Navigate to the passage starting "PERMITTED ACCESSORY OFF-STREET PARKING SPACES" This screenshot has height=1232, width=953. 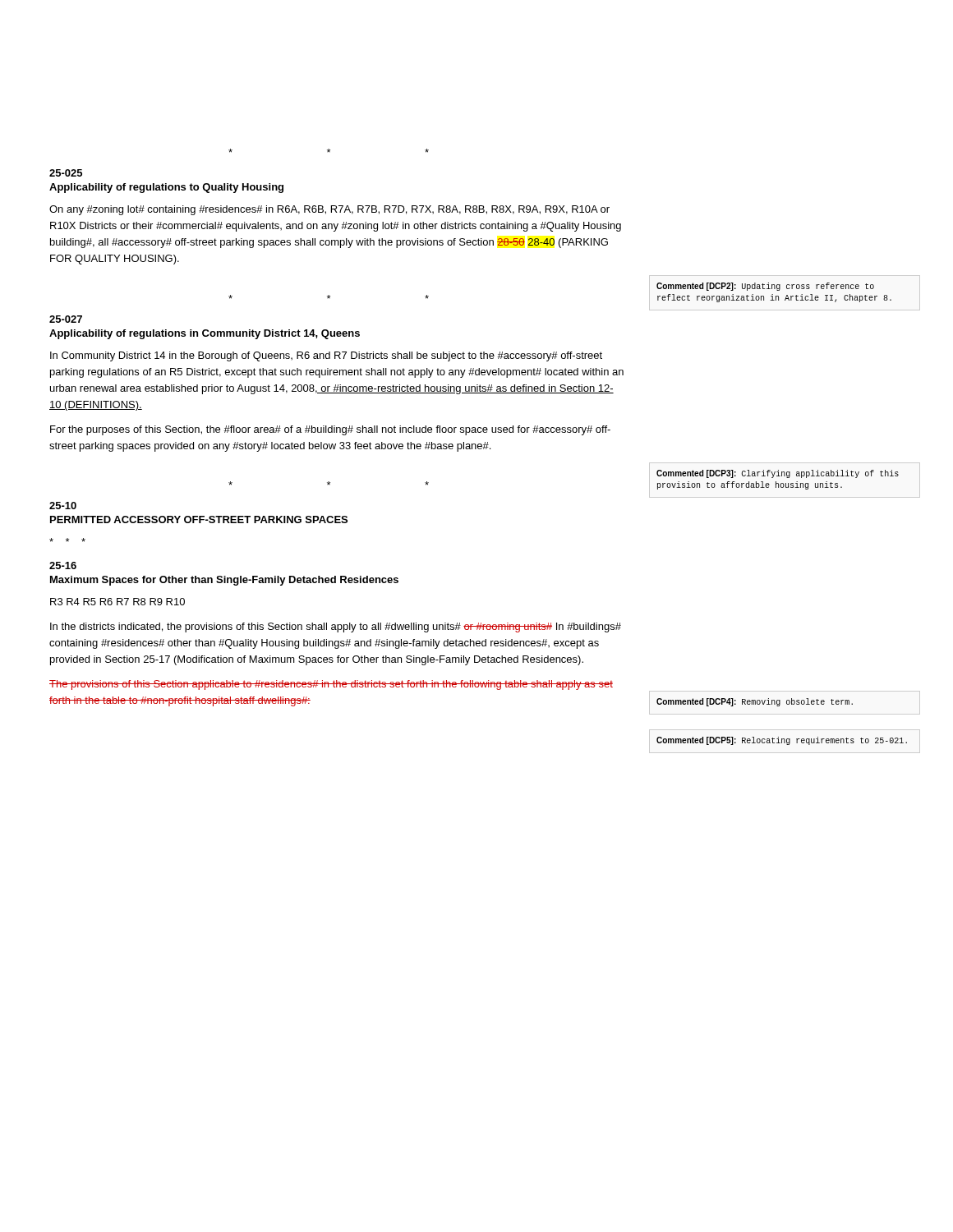(x=199, y=520)
